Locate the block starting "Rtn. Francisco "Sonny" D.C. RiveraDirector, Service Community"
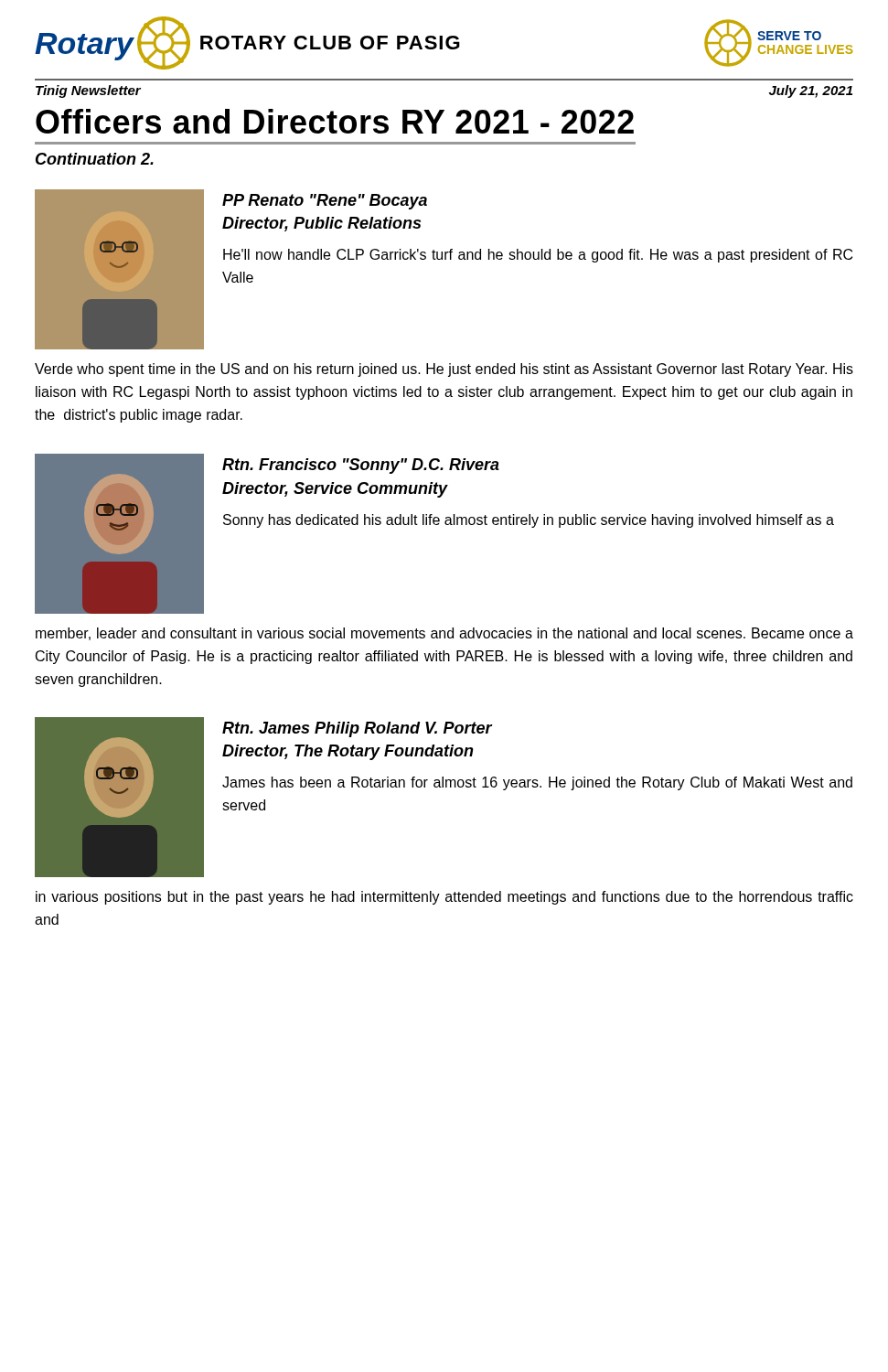 pos(361,477)
